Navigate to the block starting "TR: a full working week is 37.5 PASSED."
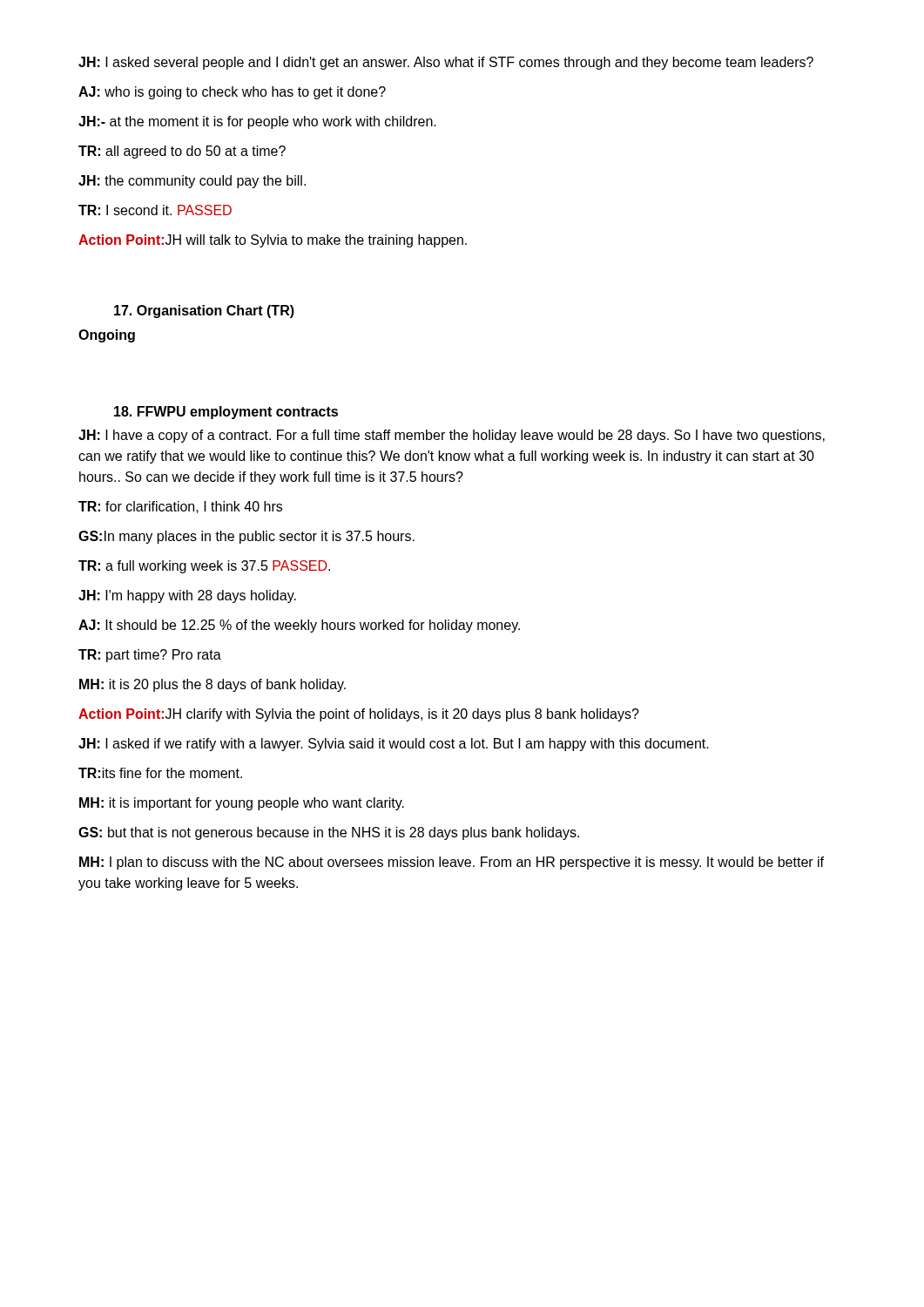 (205, 566)
